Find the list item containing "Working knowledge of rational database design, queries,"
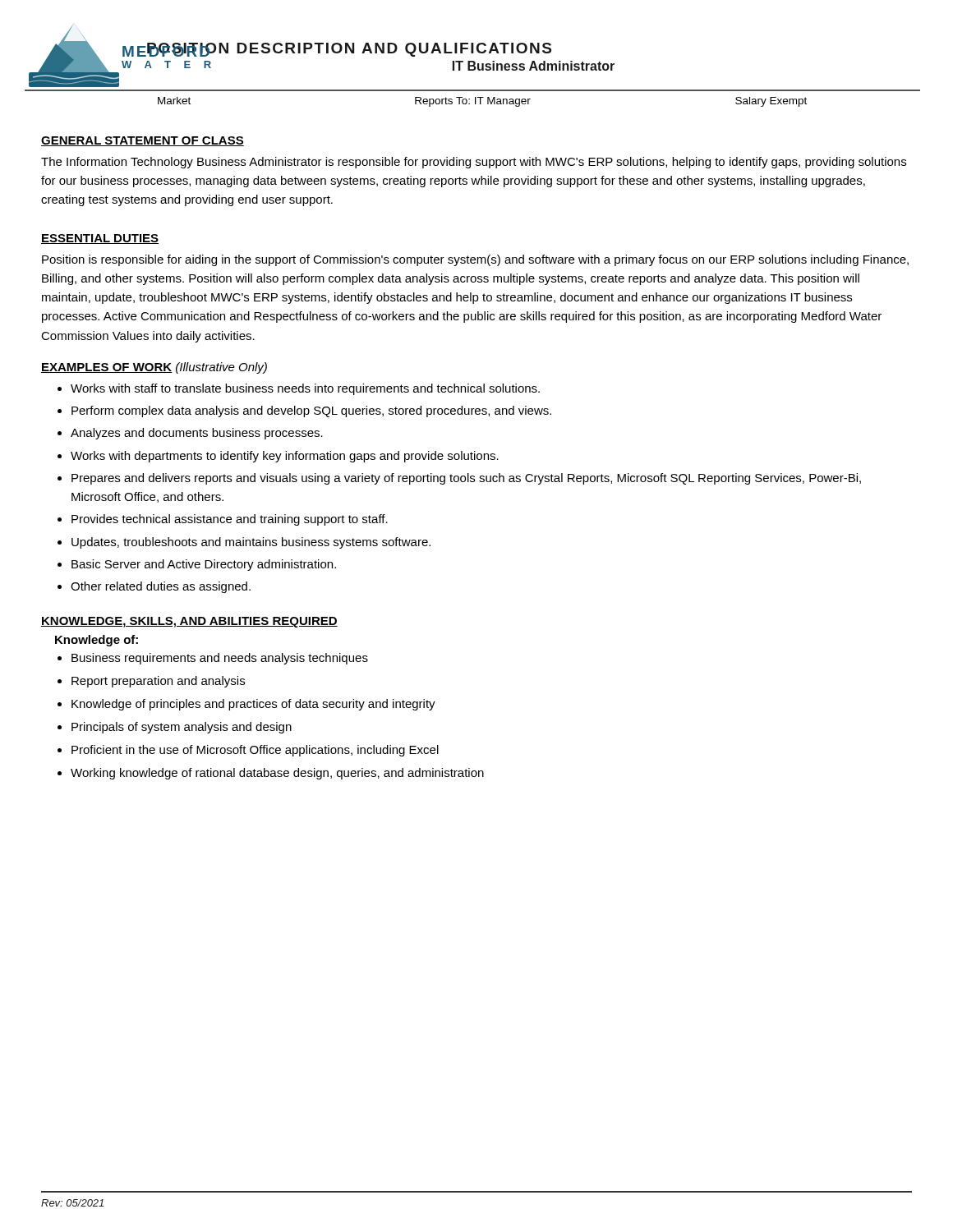Screen dimensions: 1232x953 [x=476, y=773]
